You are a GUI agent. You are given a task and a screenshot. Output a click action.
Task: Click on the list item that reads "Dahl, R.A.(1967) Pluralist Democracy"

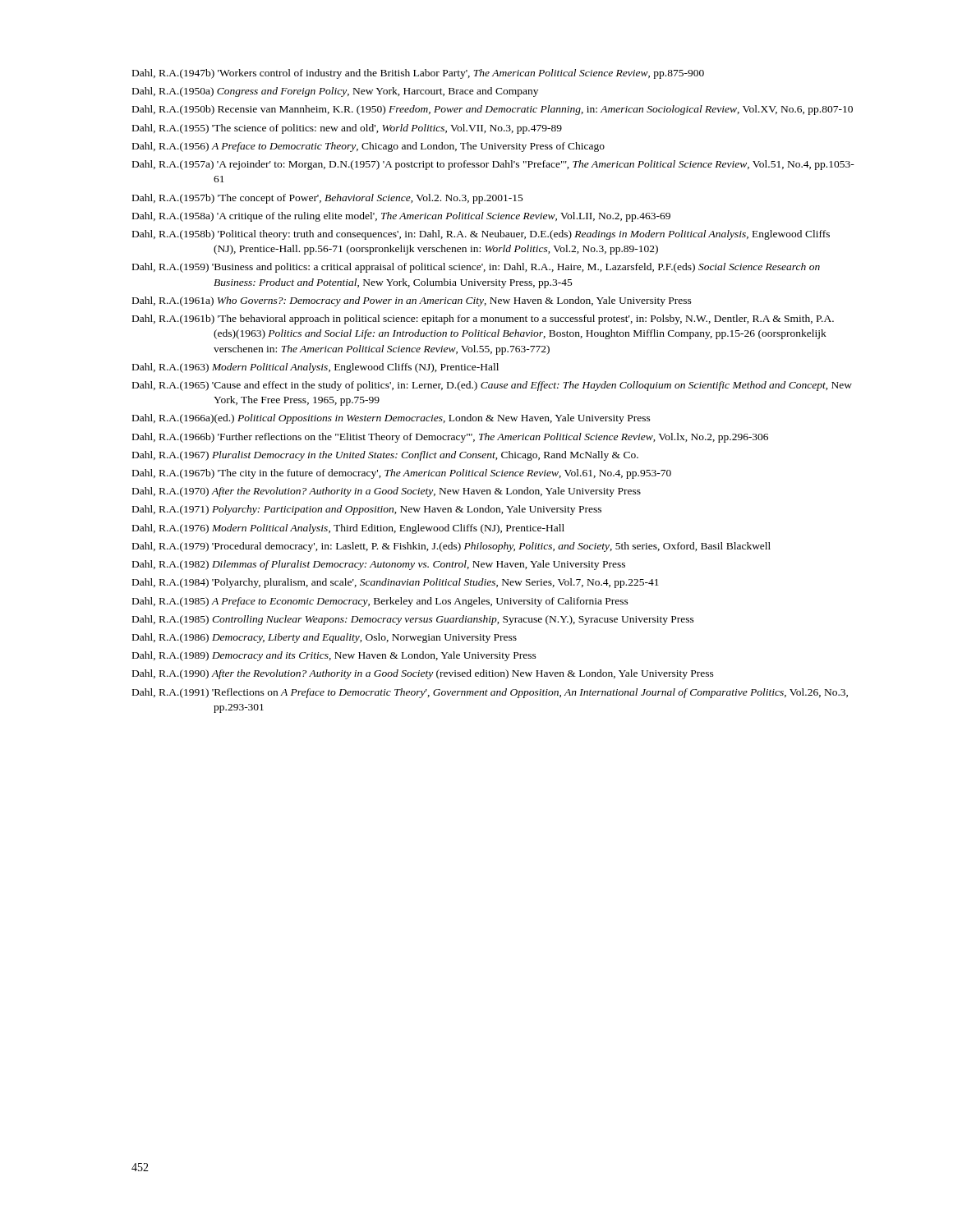pyautogui.click(x=385, y=454)
